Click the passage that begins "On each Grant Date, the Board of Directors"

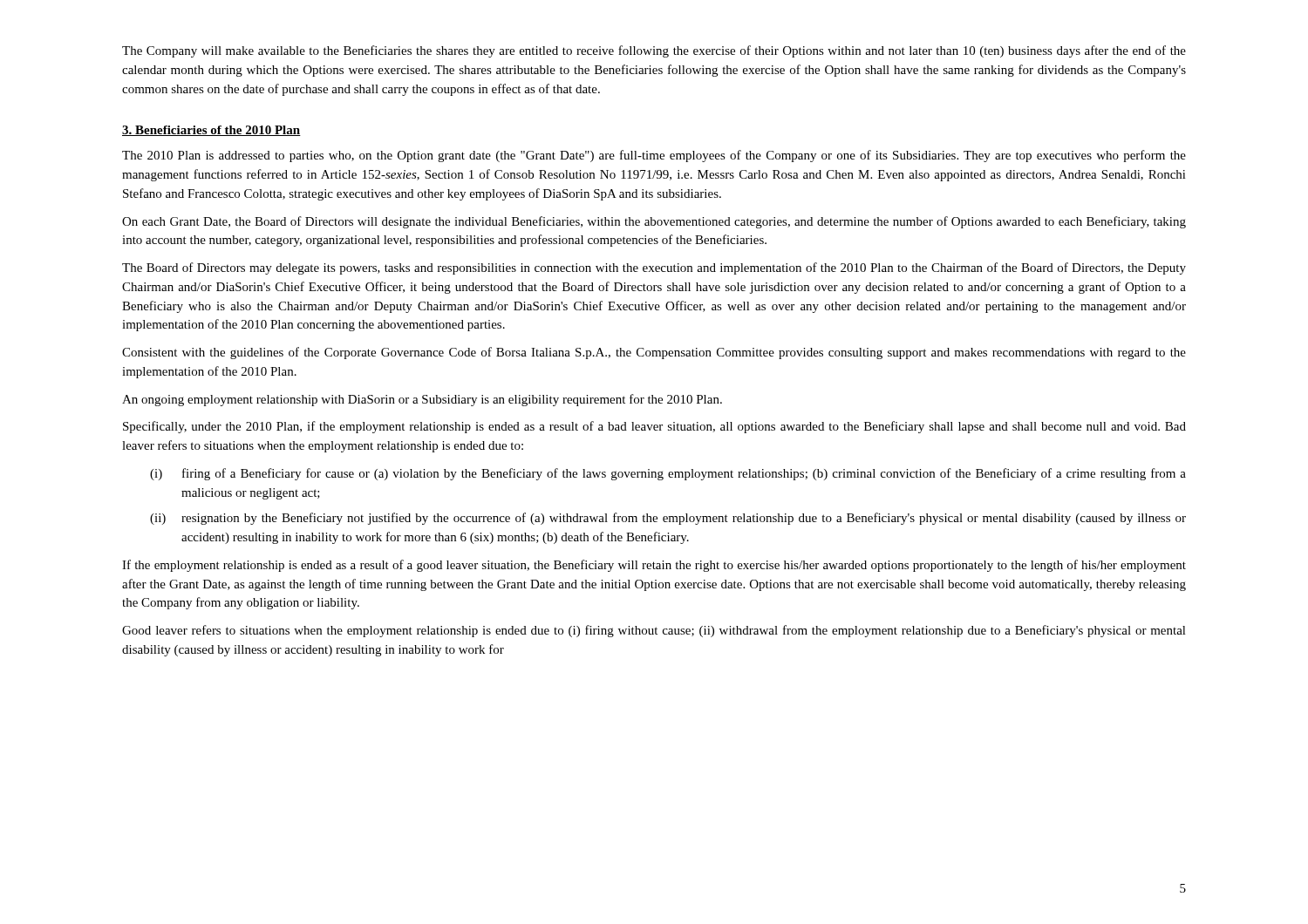pos(654,230)
